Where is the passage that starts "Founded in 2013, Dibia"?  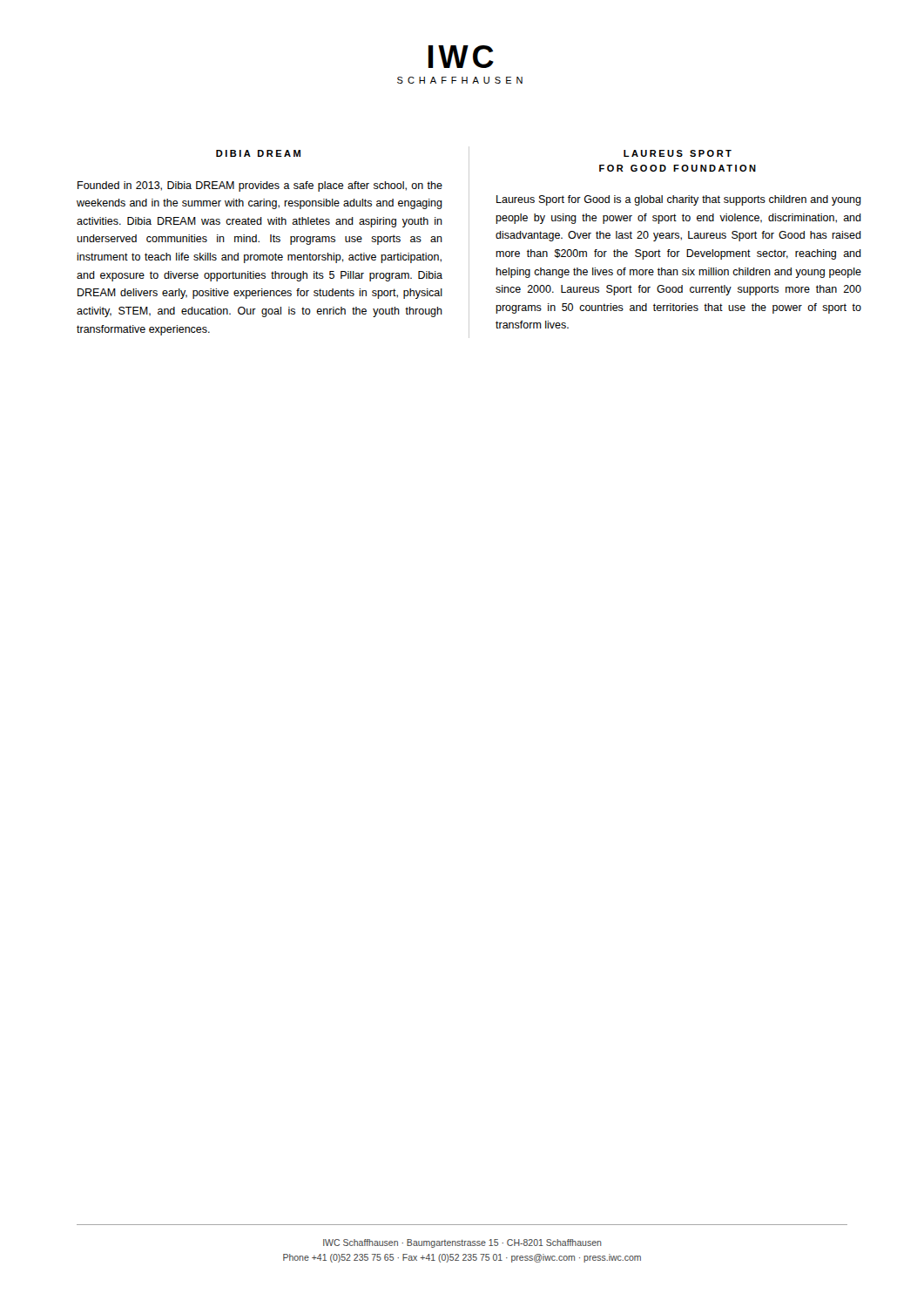click(260, 257)
